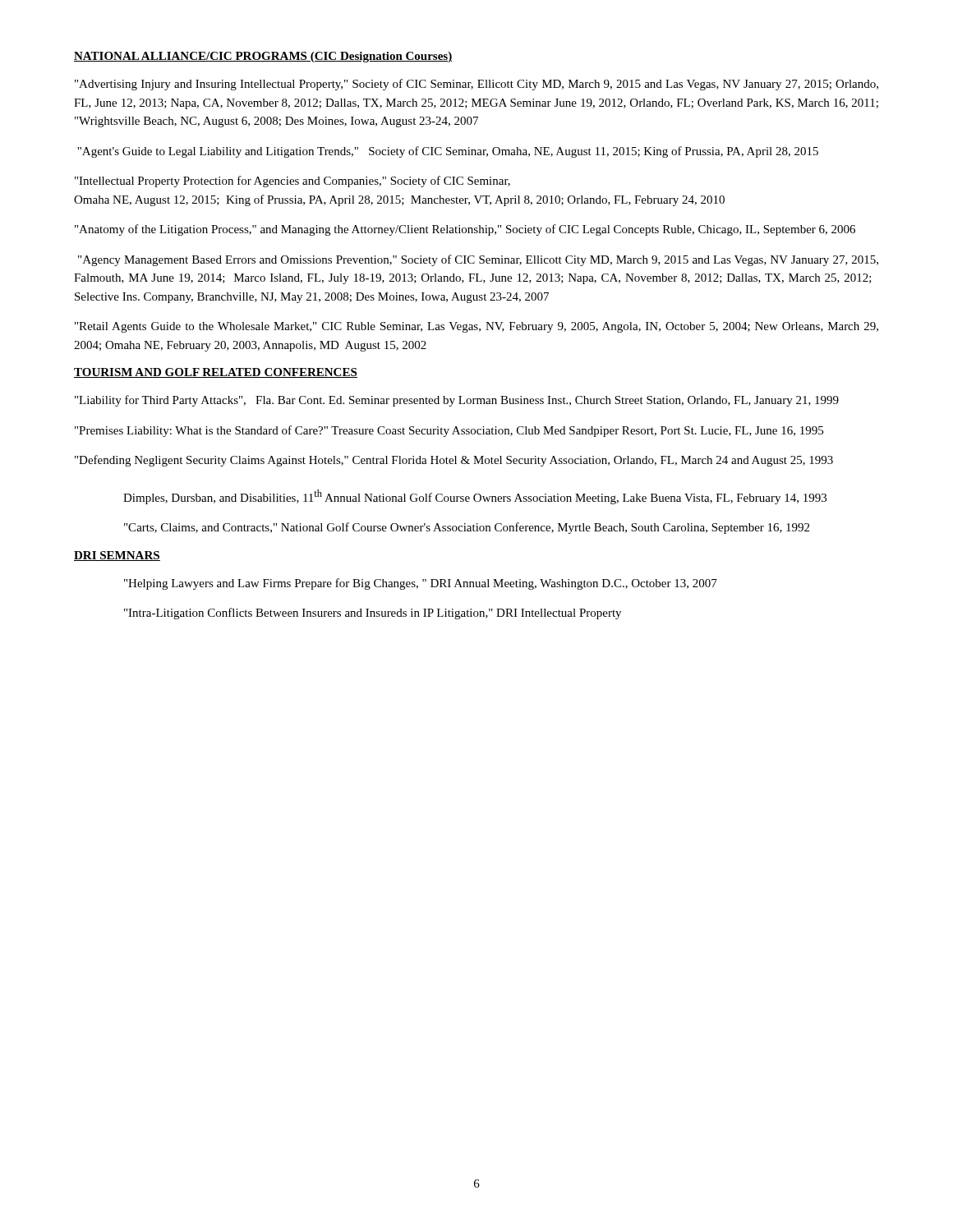Locate the region starting ""Helping Lawyers and"
Image resolution: width=953 pixels, height=1232 pixels.
coord(420,583)
